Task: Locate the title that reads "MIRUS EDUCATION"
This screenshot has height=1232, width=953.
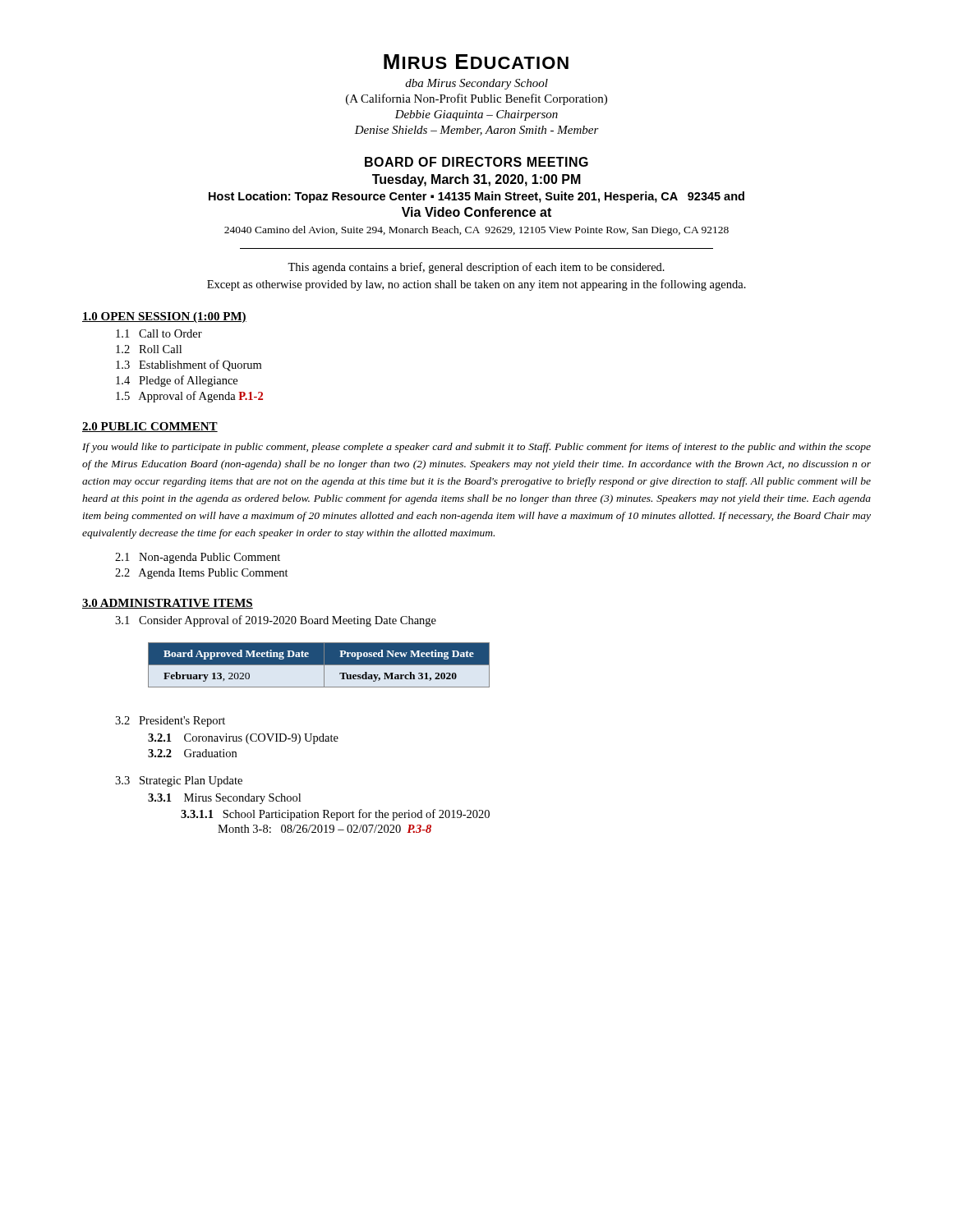Action: 476,62
